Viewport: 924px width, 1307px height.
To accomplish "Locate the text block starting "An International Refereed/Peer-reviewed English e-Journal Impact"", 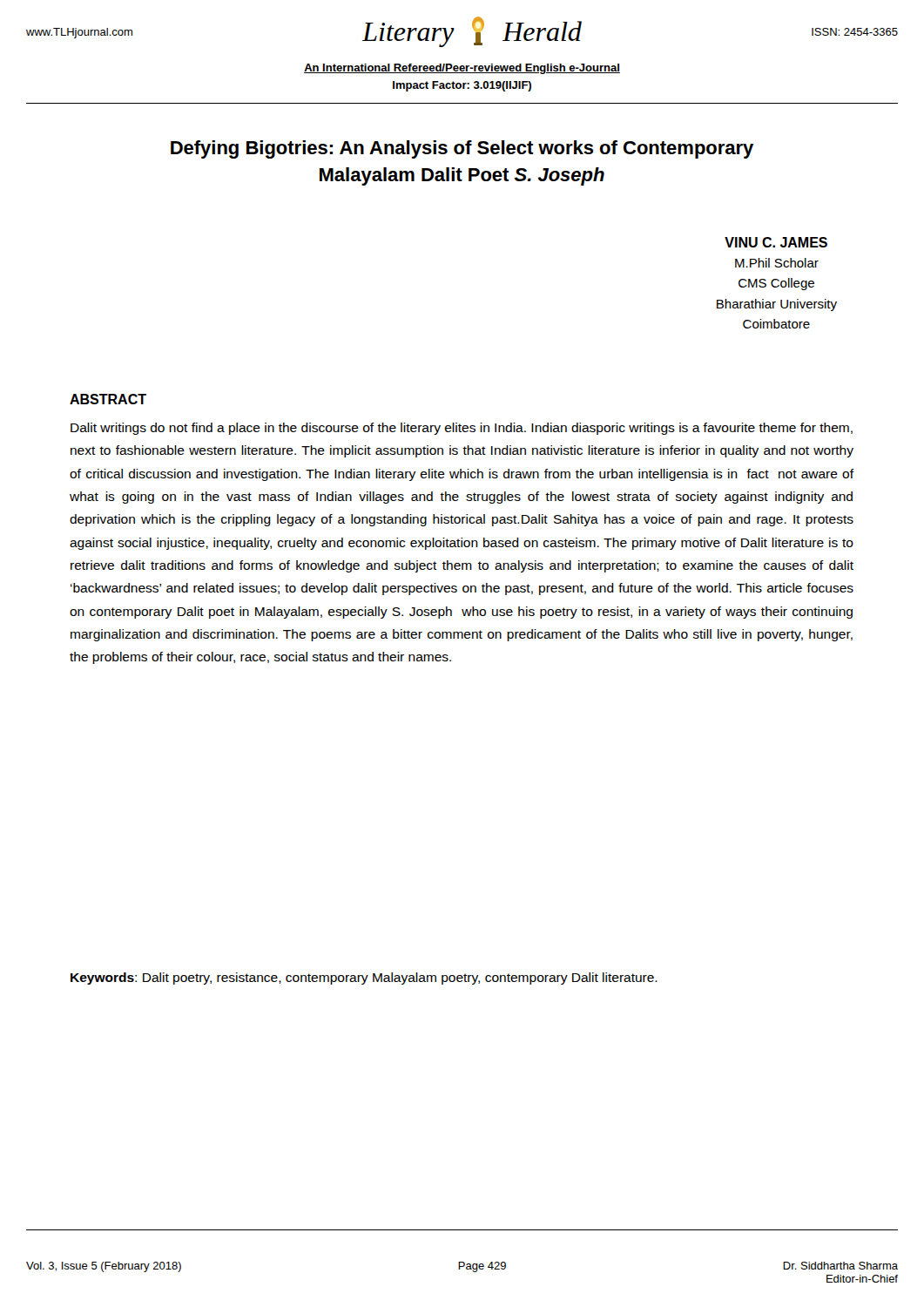I will point(462,76).
